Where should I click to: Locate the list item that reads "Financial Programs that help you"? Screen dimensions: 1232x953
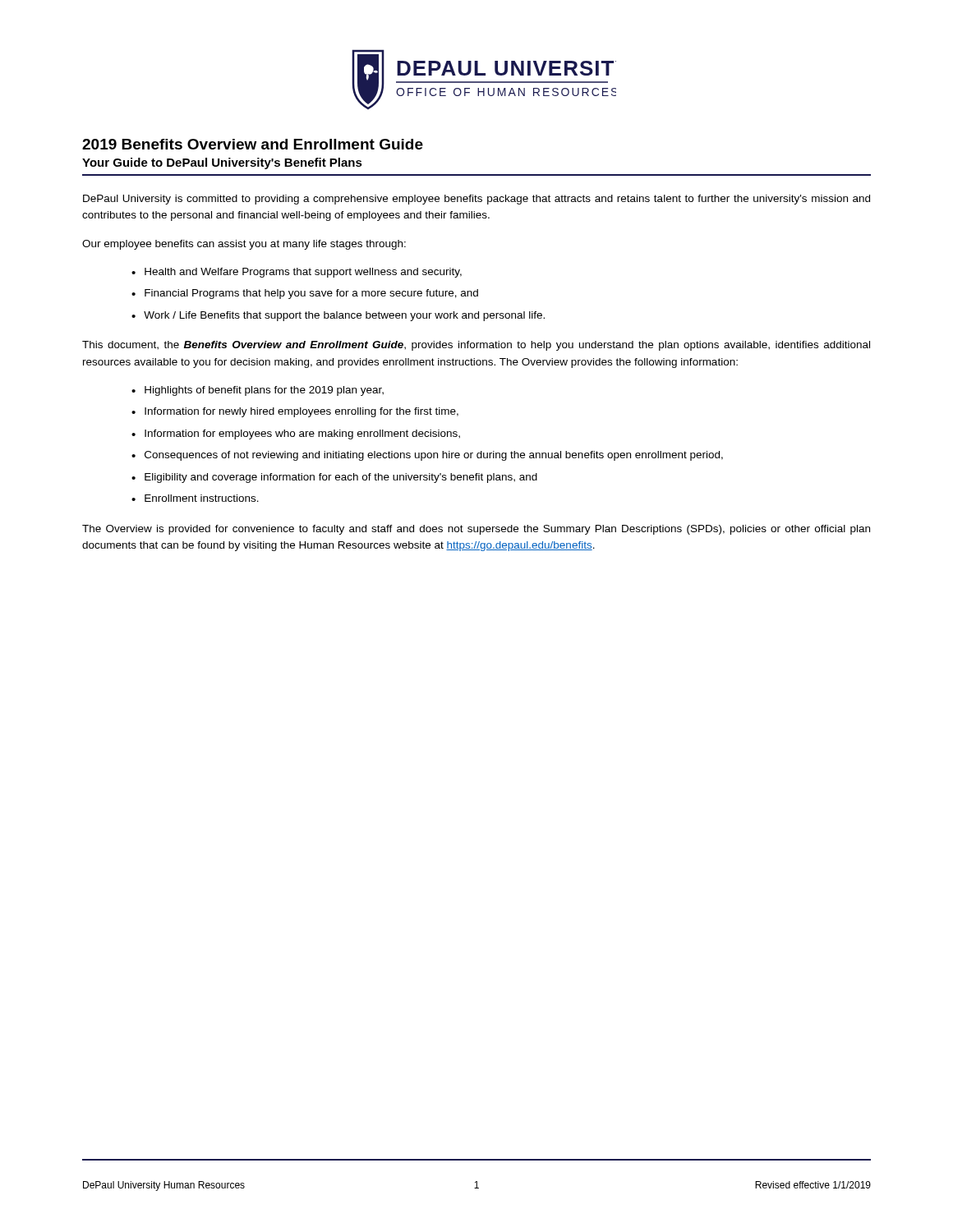(311, 293)
